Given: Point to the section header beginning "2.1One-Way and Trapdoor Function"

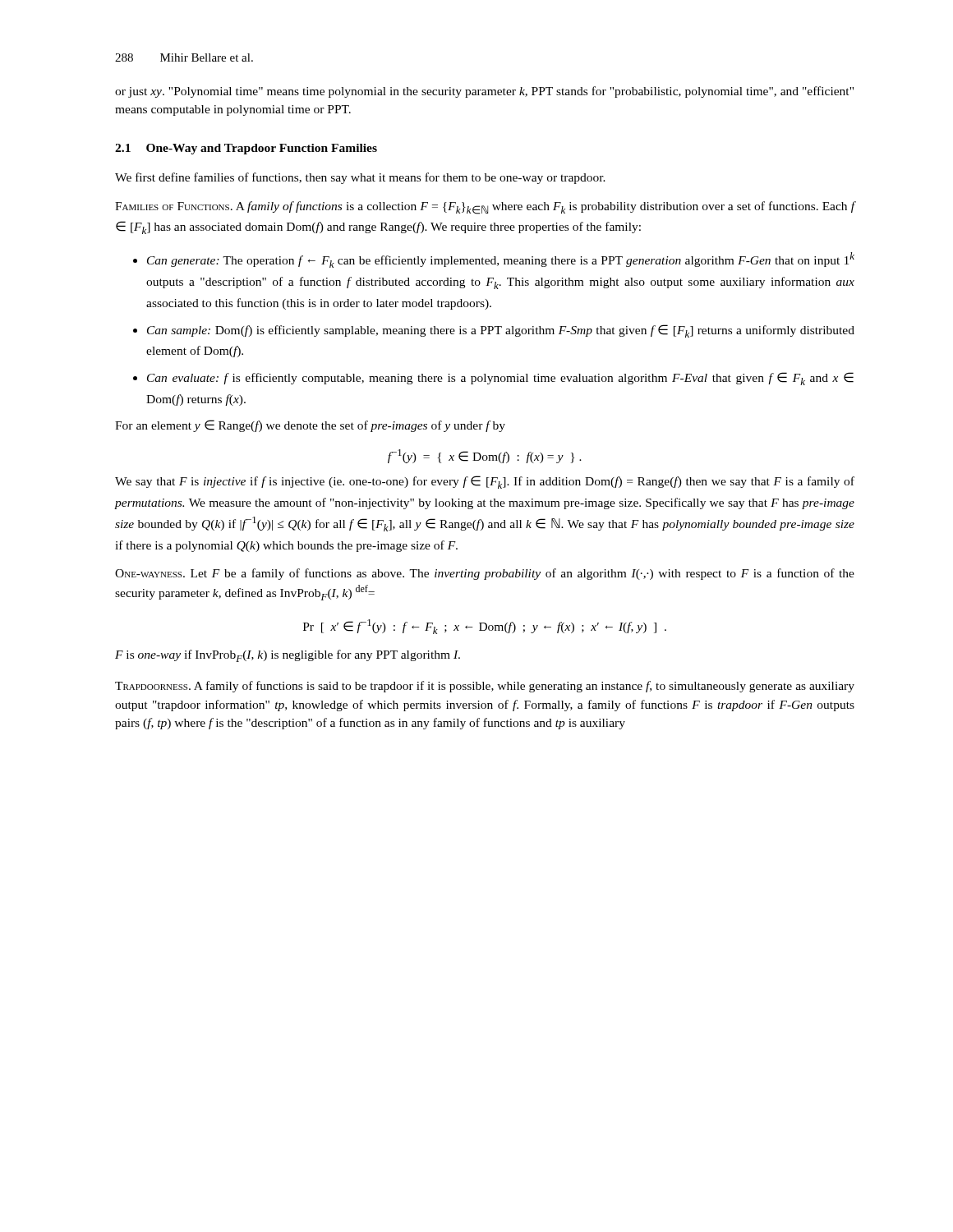Looking at the screenshot, I should [246, 147].
